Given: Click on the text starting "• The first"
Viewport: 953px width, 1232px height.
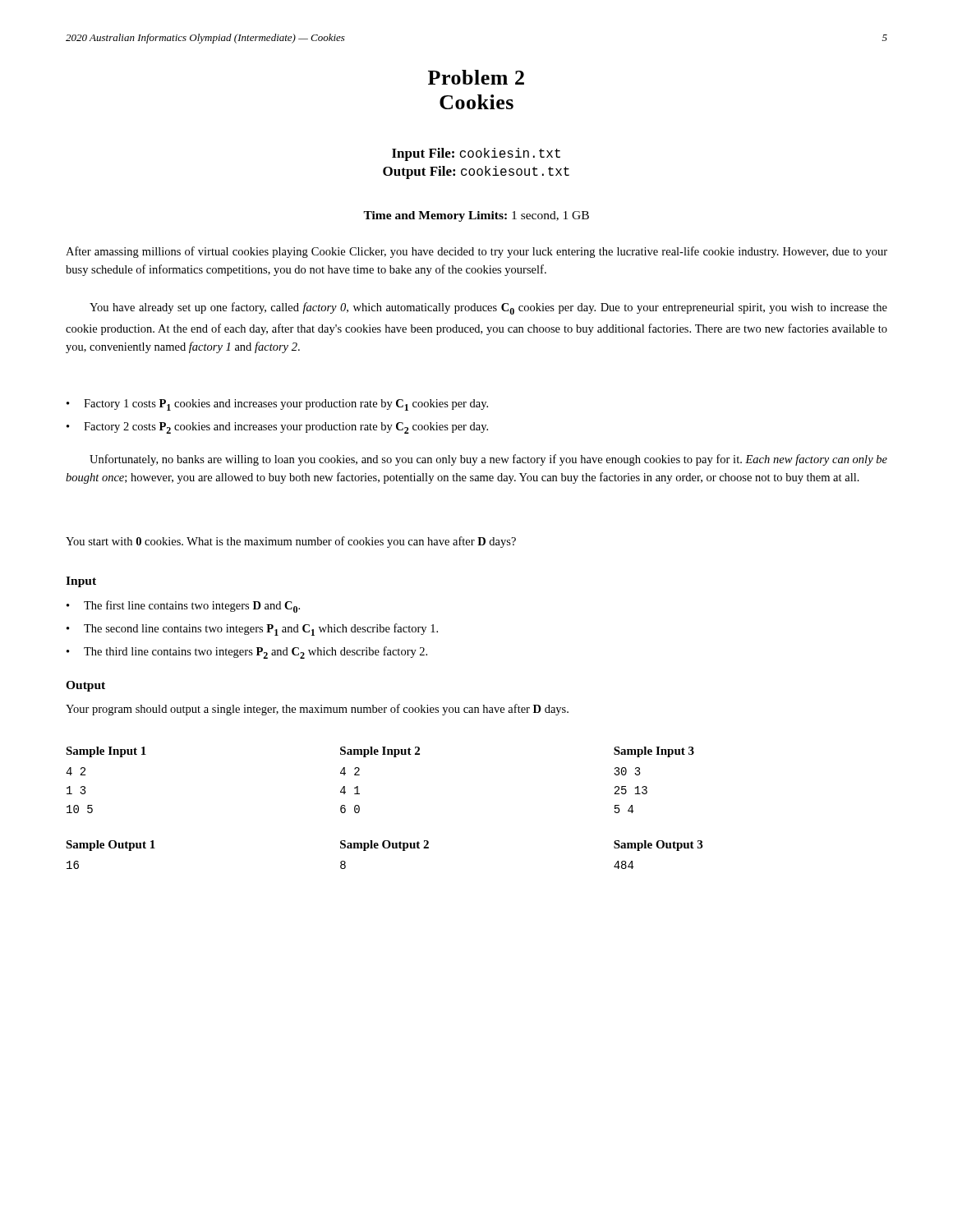Looking at the screenshot, I should click(183, 607).
